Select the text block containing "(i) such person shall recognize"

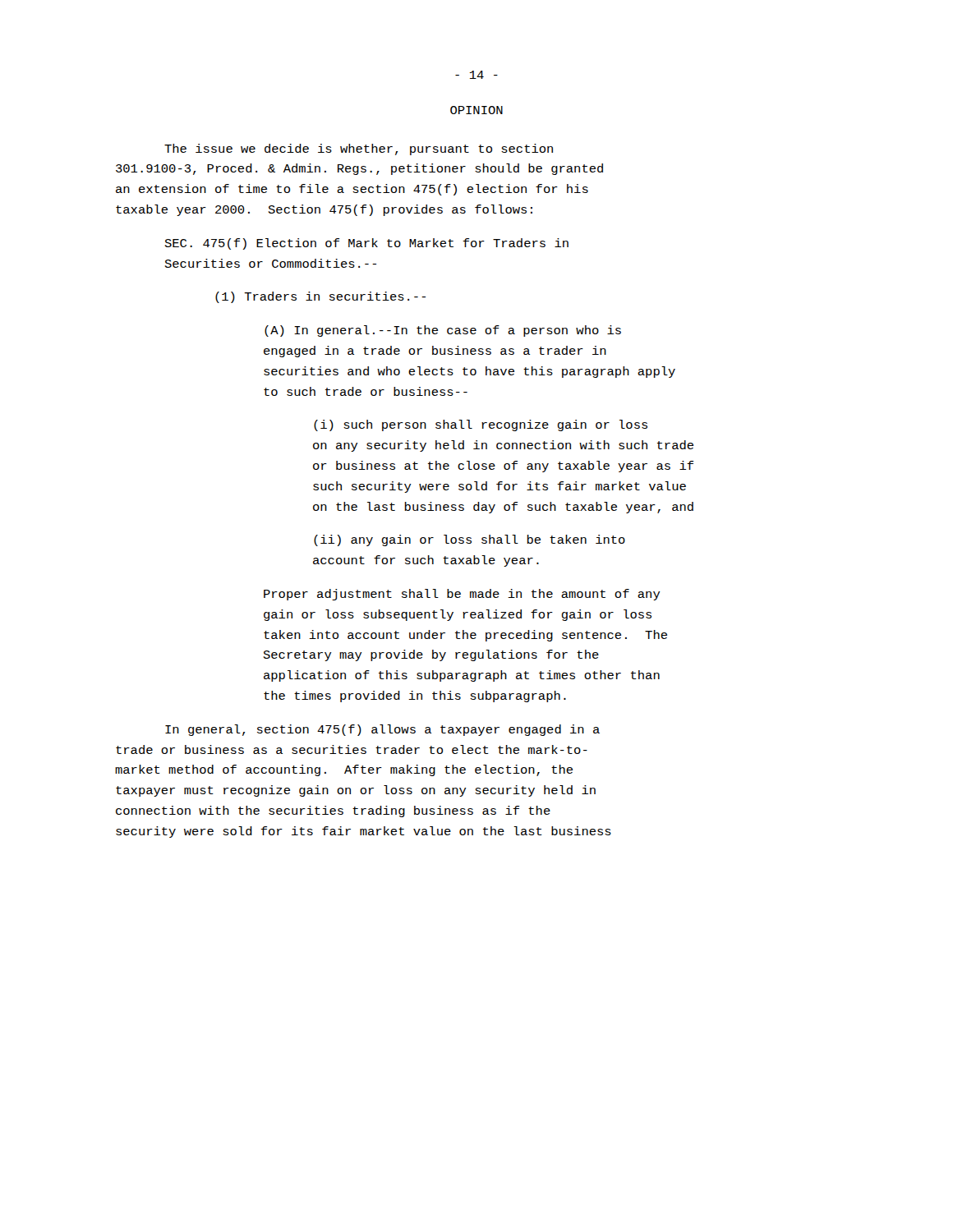[x=575, y=467]
